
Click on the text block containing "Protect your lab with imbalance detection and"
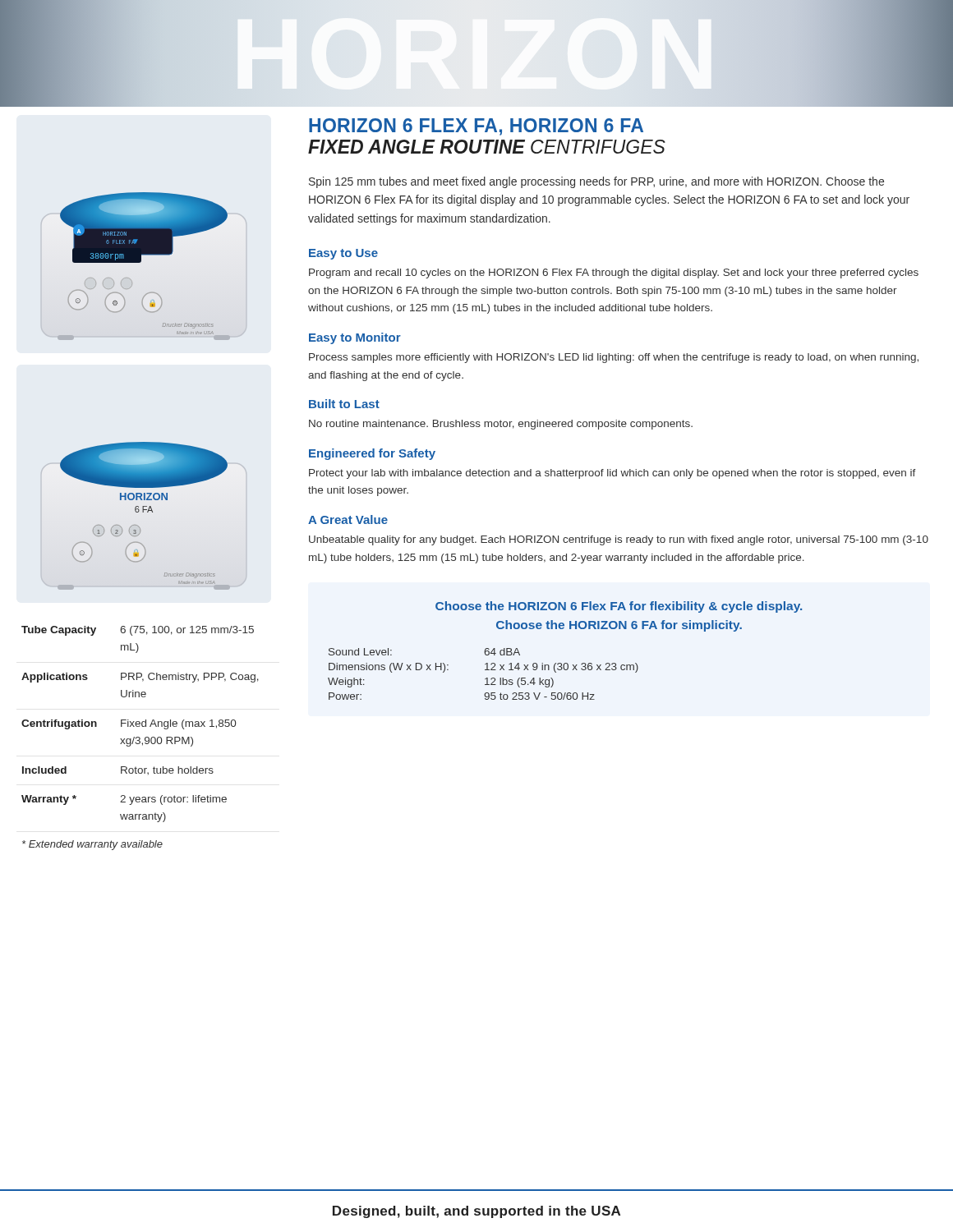[612, 481]
